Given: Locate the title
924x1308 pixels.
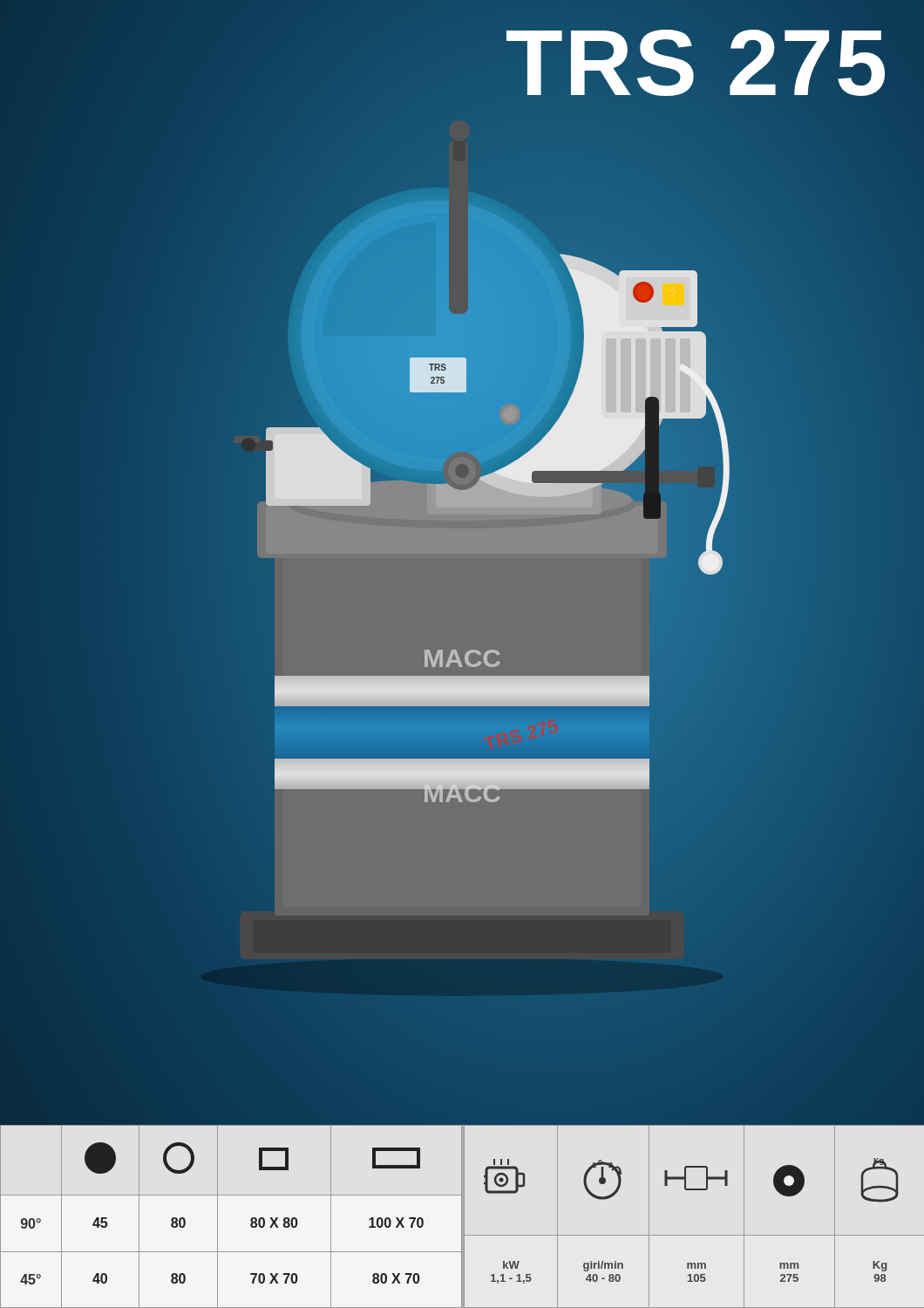Looking at the screenshot, I should click(697, 63).
